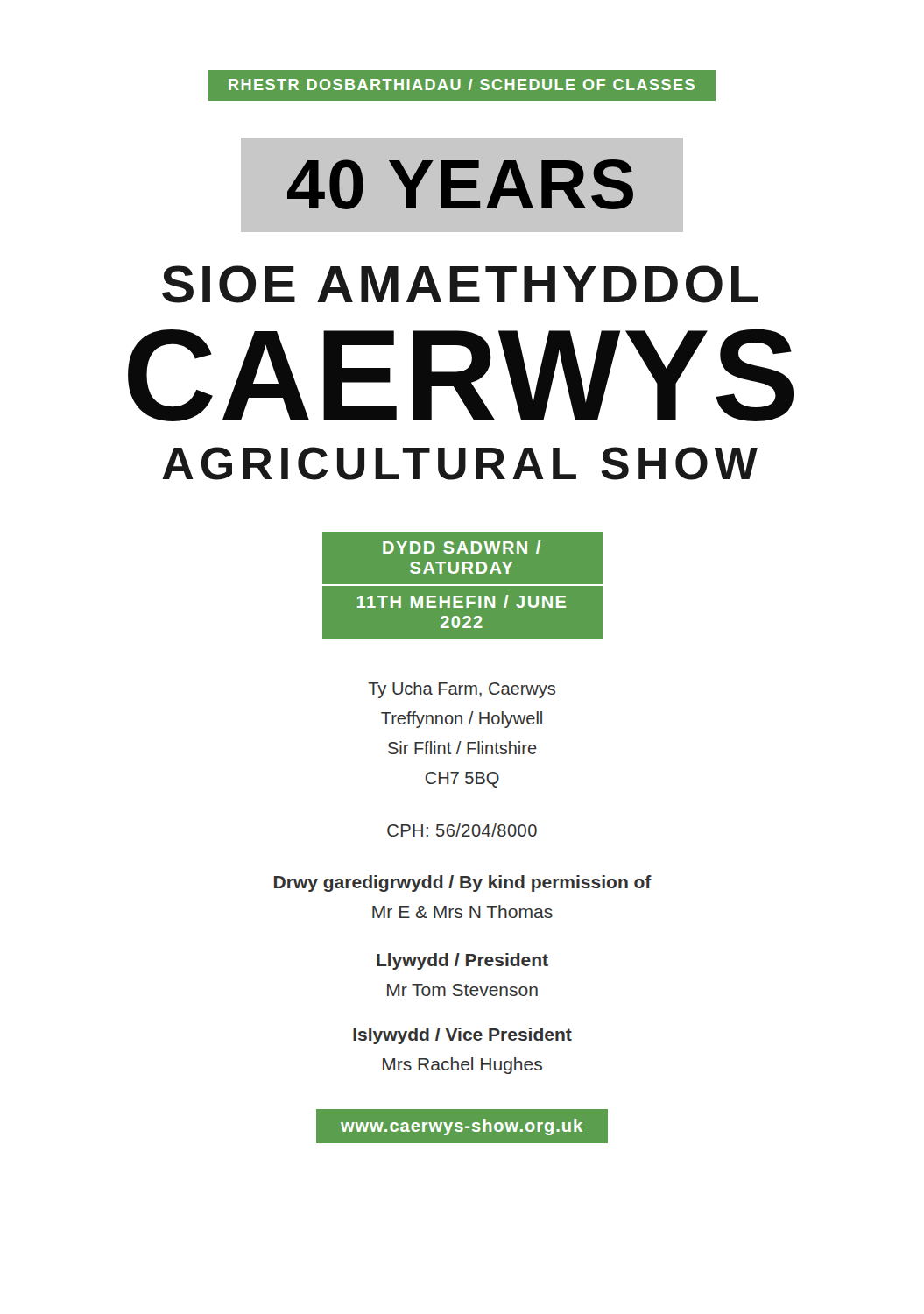Find the block on this page that starts "Ty Ucha Farm, Caerwys"
The image size is (924, 1314).
click(x=462, y=733)
